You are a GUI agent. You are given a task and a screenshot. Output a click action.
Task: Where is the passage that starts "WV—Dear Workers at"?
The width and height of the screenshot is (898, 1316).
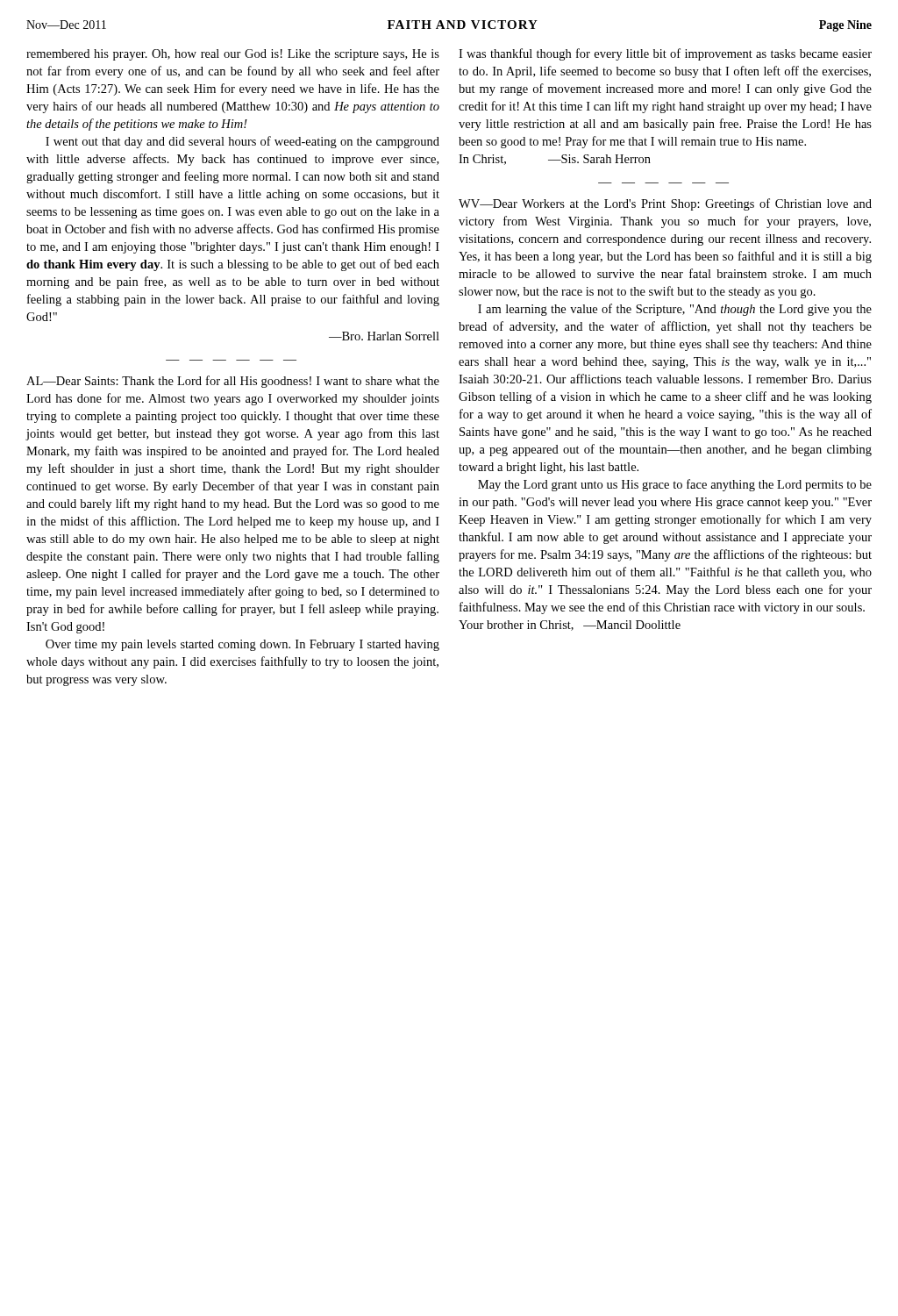pyautogui.click(x=665, y=414)
